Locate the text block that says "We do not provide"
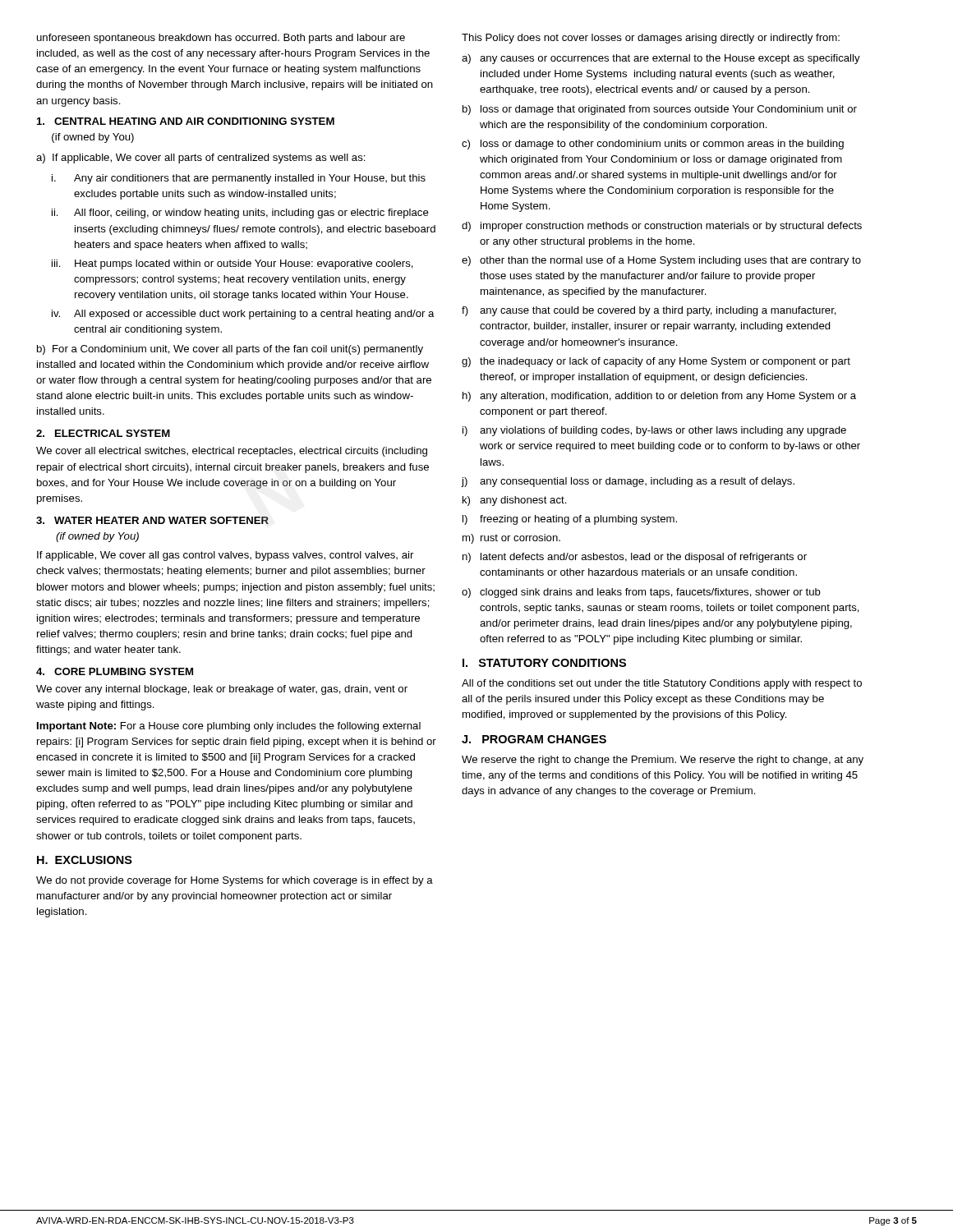 234,896
